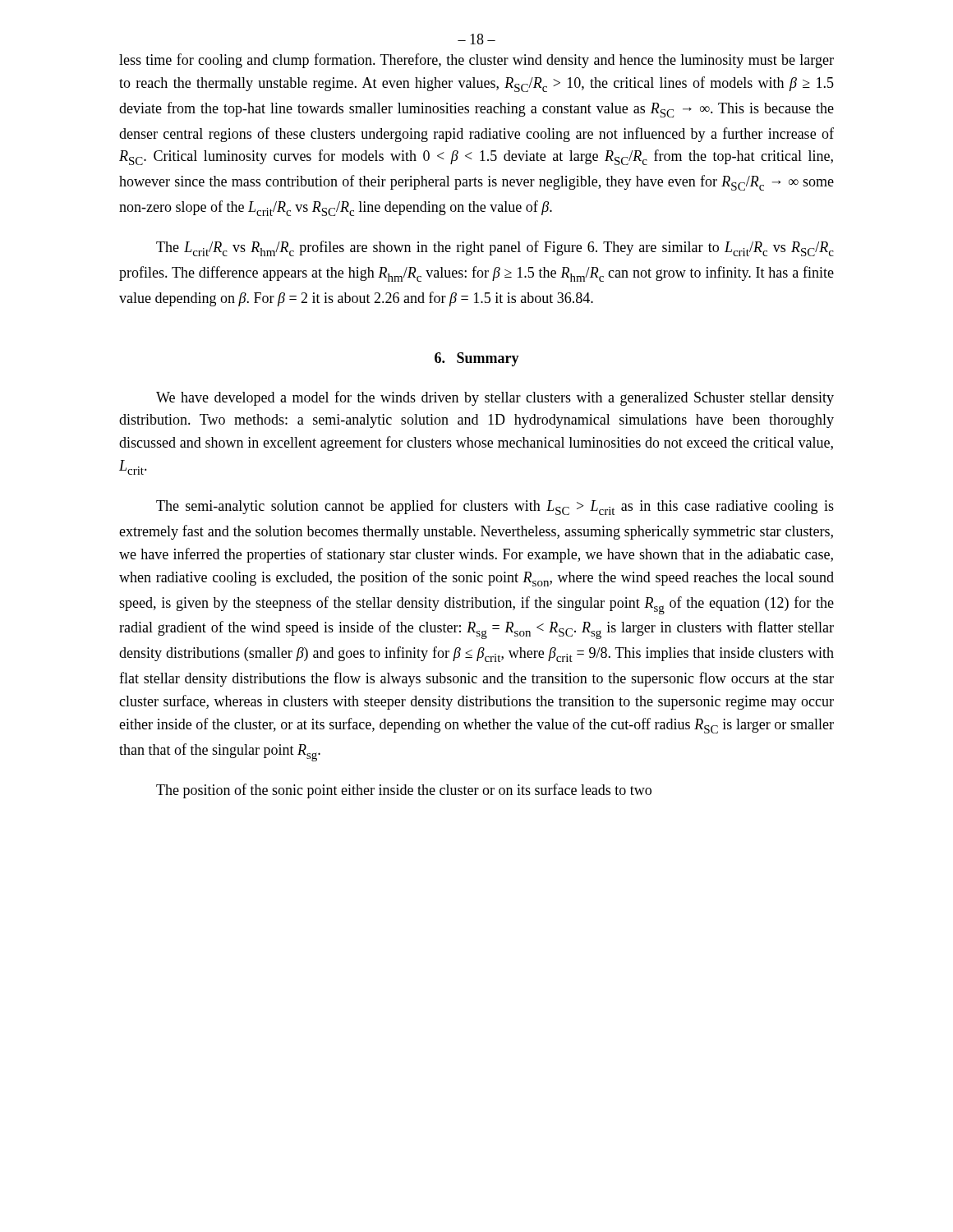The image size is (953, 1232).
Task: Select the text block starting "The Lcrit/Rc vs Rhm/Rc profiles are"
Action: tap(476, 273)
